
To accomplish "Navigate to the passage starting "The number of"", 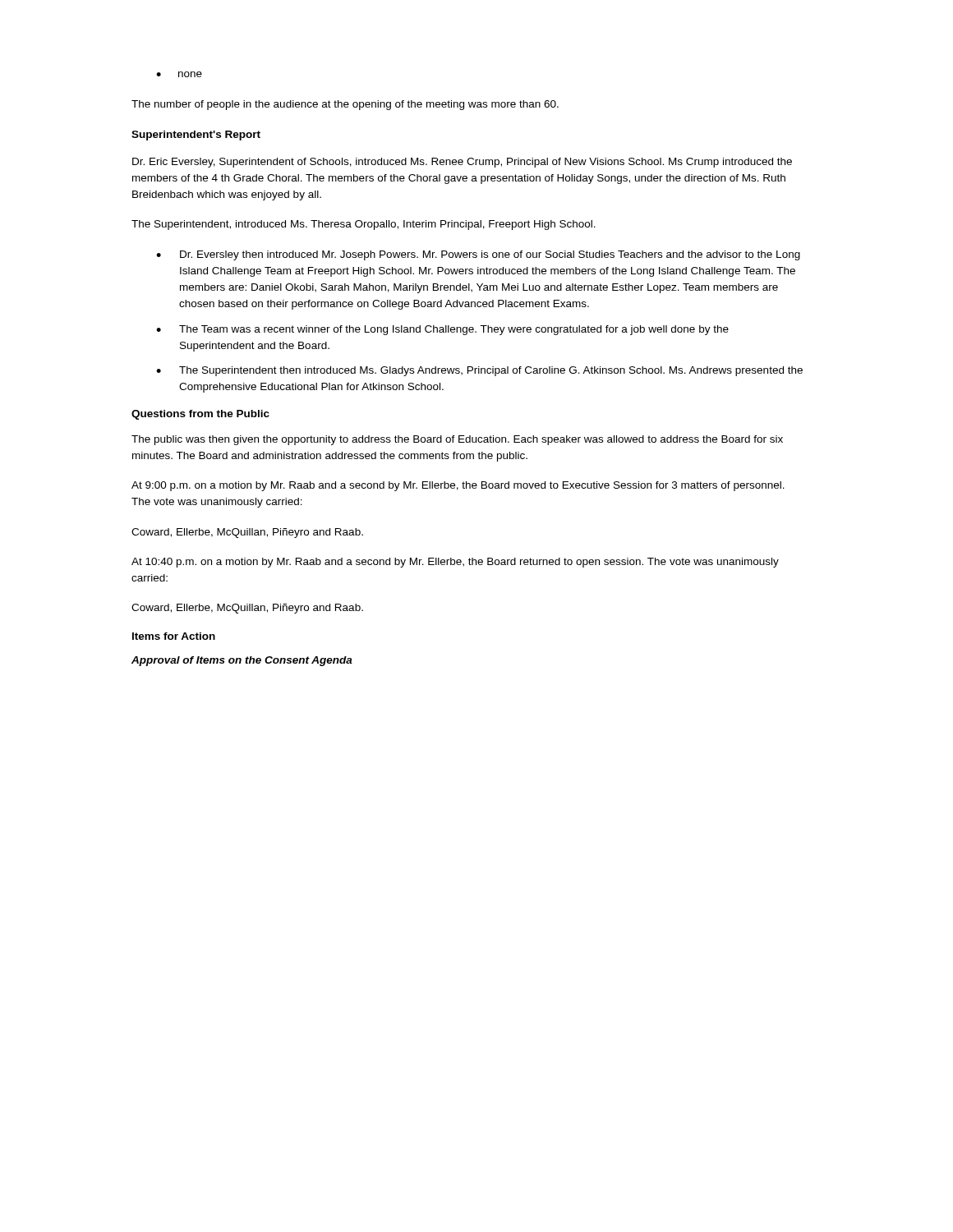I will (345, 104).
